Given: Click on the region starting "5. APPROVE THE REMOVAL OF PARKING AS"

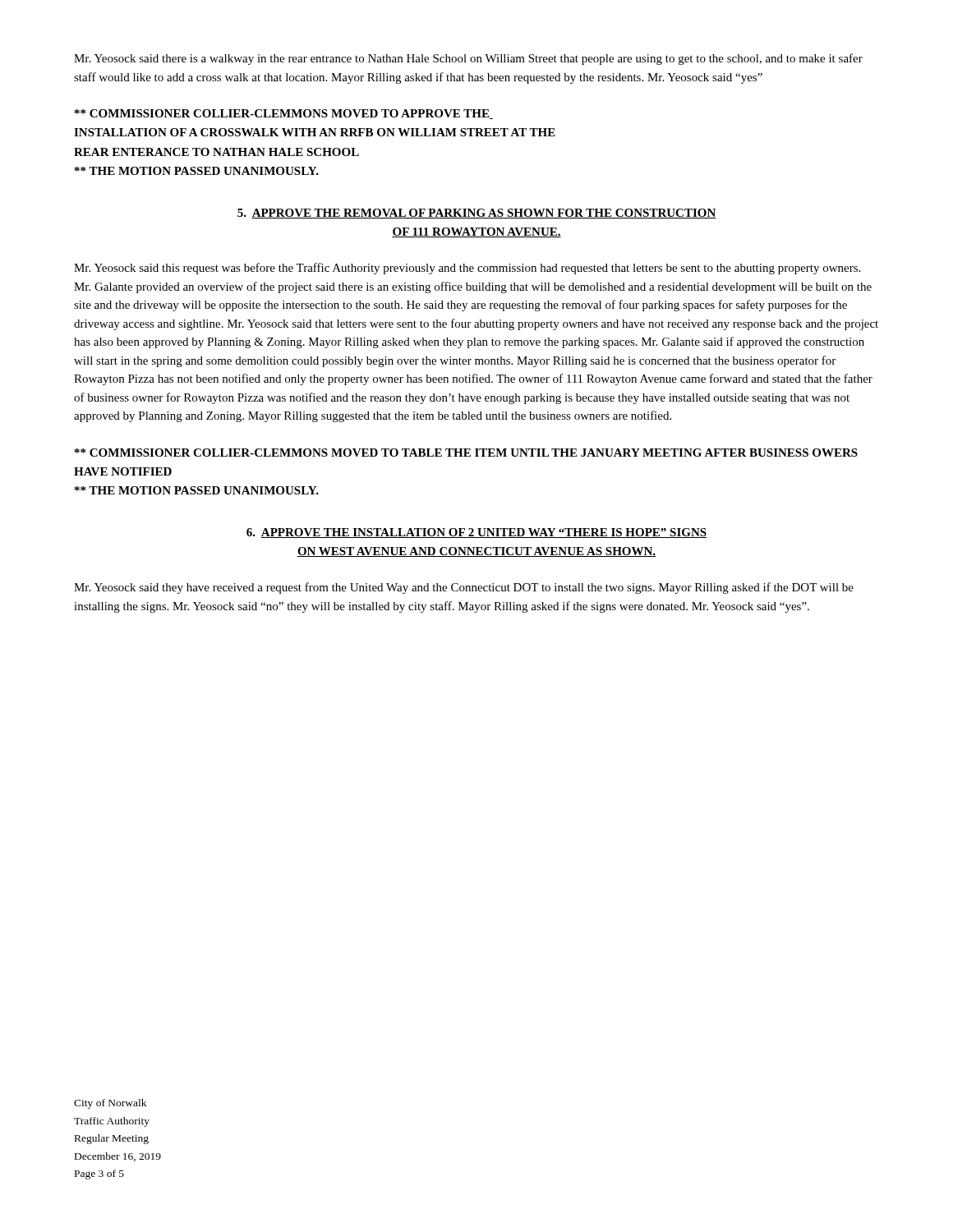Looking at the screenshot, I should (x=476, y=222).
